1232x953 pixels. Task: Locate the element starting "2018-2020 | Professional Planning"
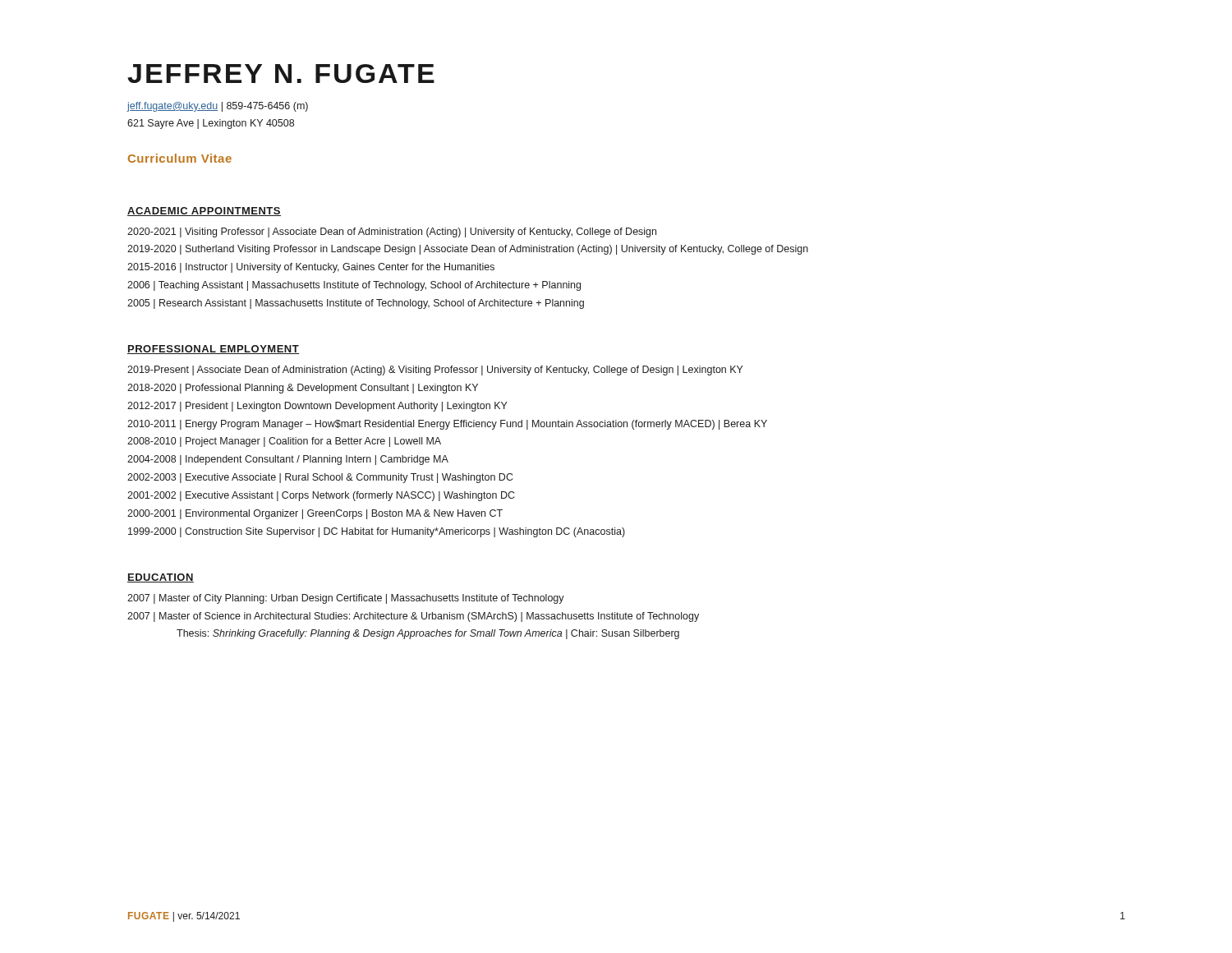(x=303, y=389)
